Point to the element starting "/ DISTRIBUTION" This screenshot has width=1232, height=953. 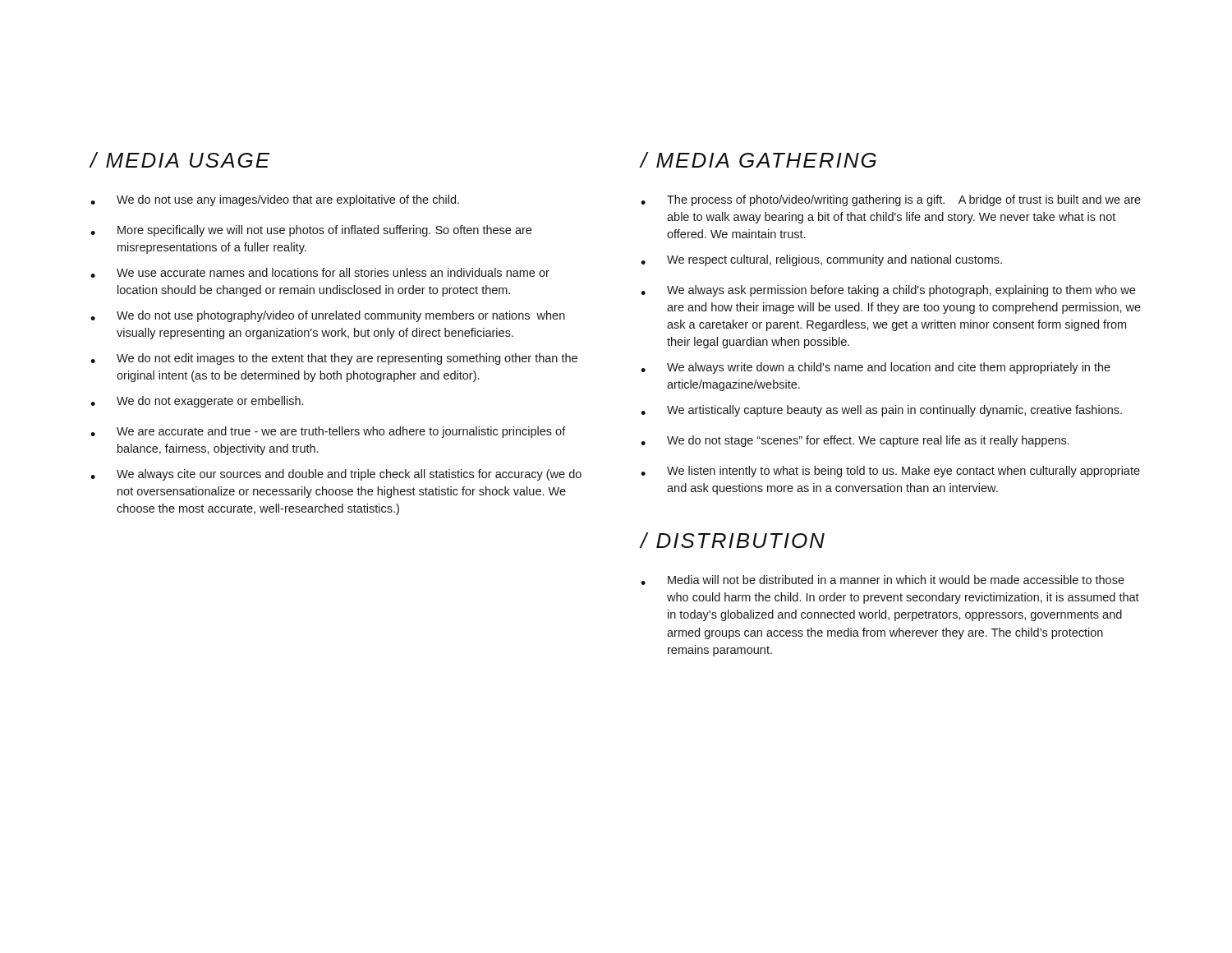click(x=733, y=541)
